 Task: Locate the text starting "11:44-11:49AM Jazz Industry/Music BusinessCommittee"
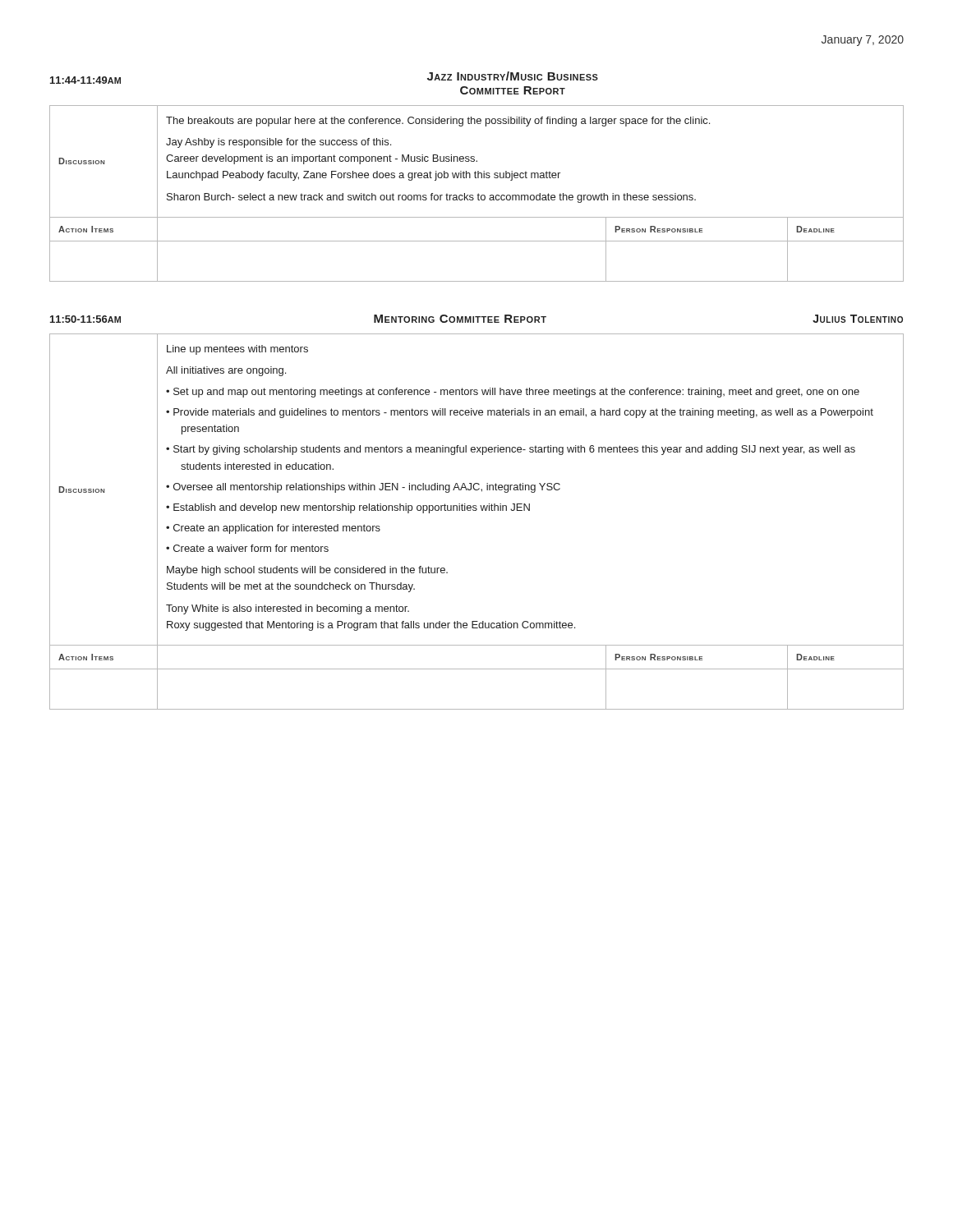(x=476, y=83)
